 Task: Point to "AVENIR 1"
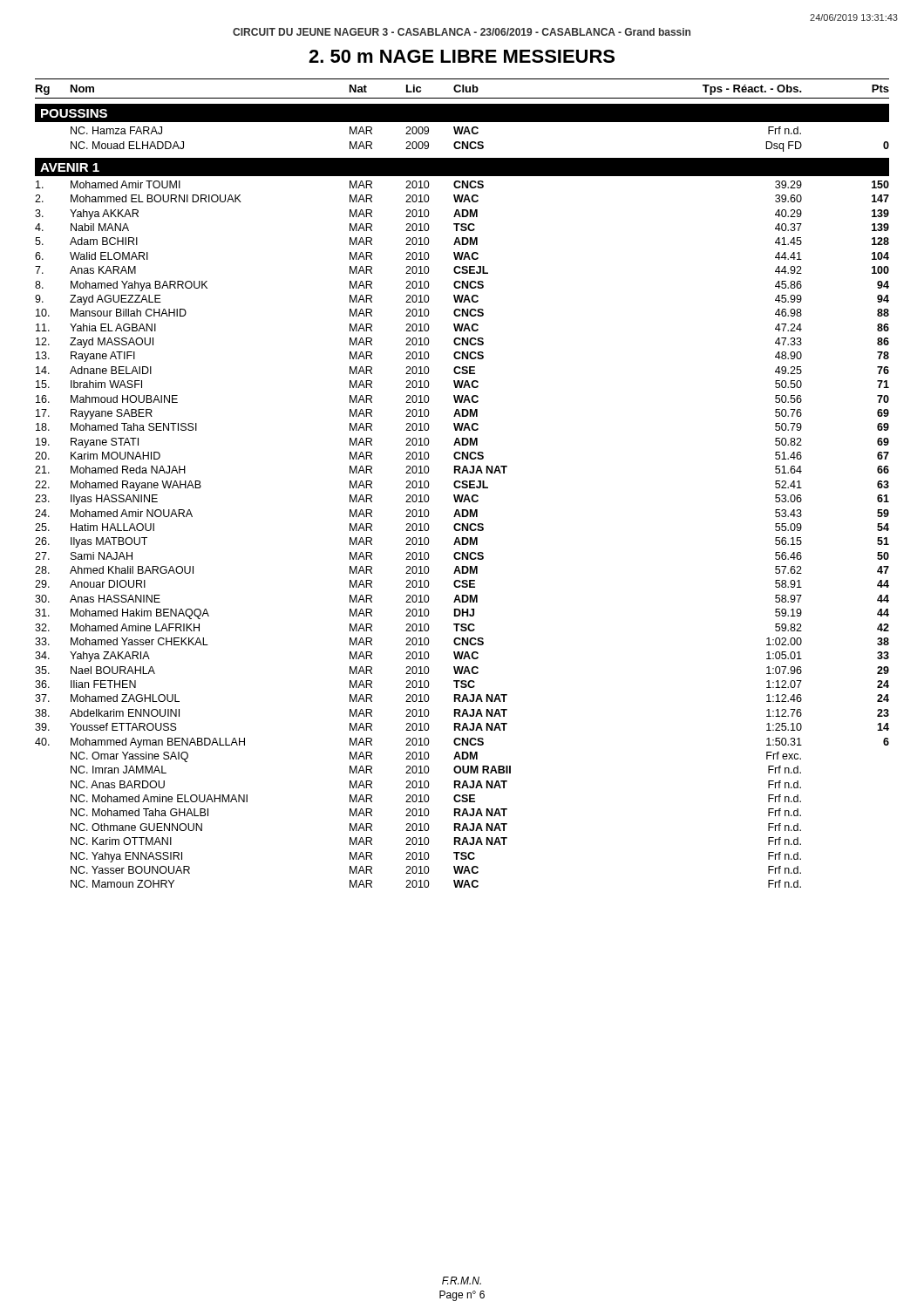pyautogui.click(x=70, y=167)
